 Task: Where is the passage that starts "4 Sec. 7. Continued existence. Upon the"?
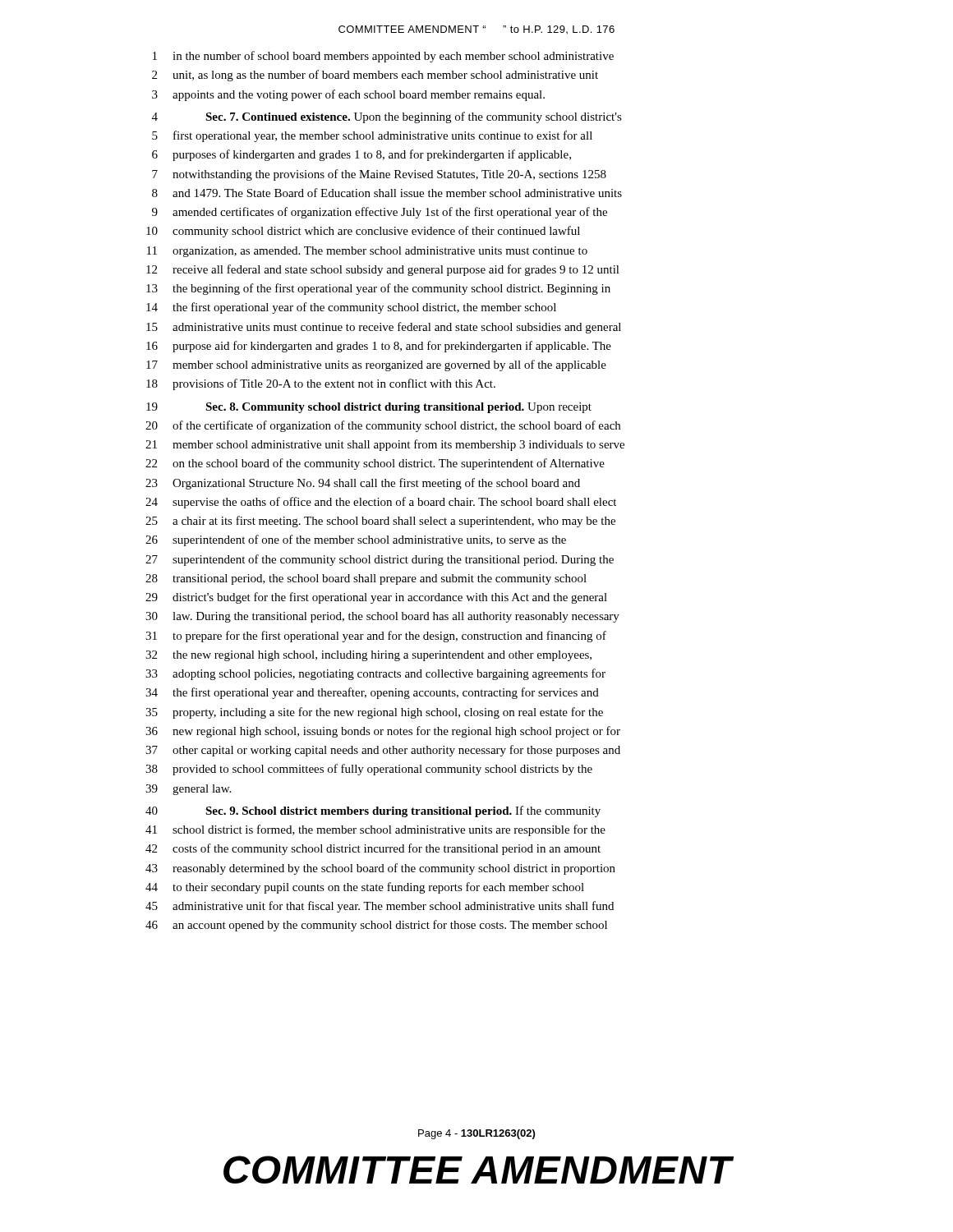pyautogui.click(x=476, y=251)
